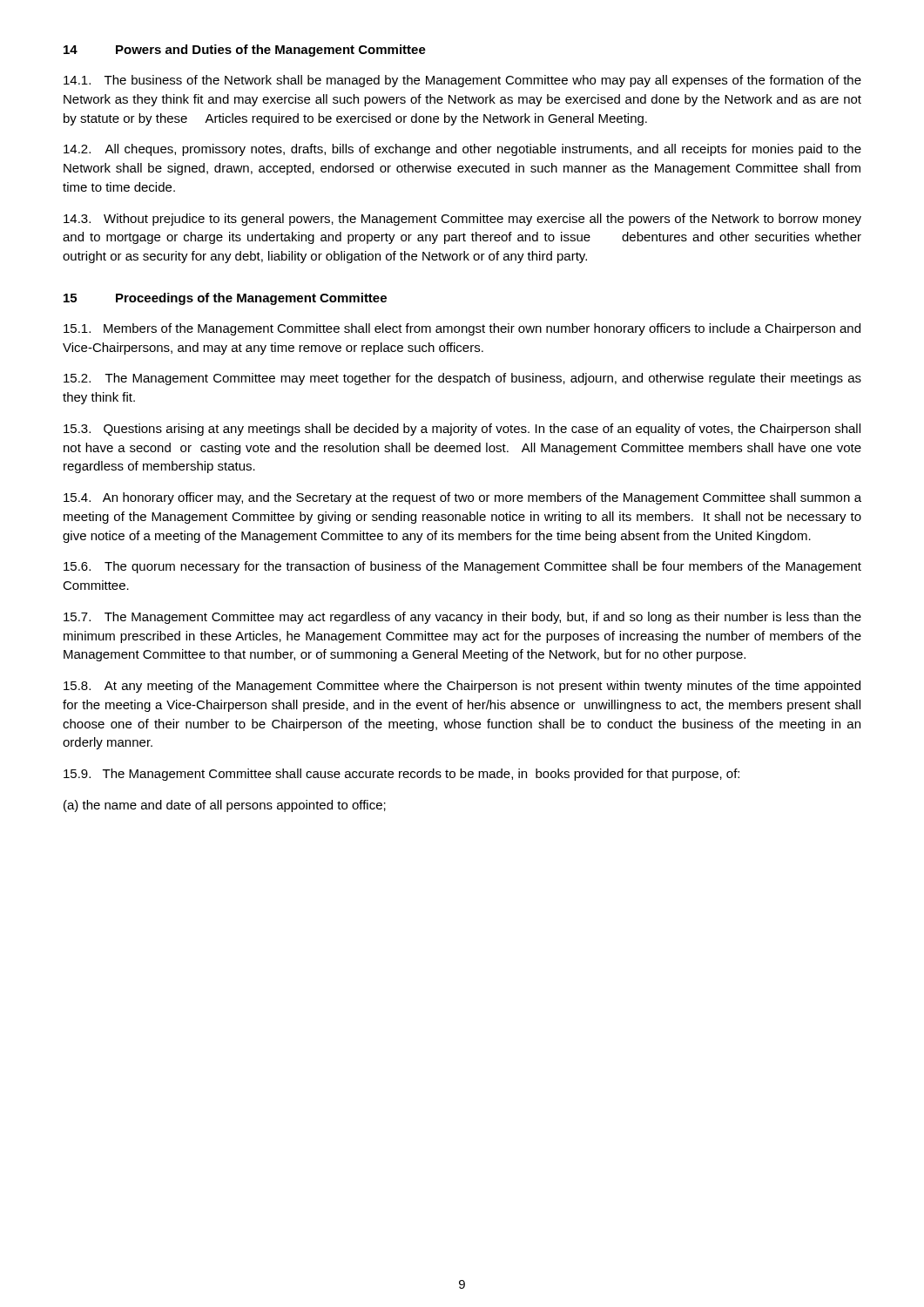Locate the block of text that opens with "4. An honorary officer may,"

pos(462,516)
